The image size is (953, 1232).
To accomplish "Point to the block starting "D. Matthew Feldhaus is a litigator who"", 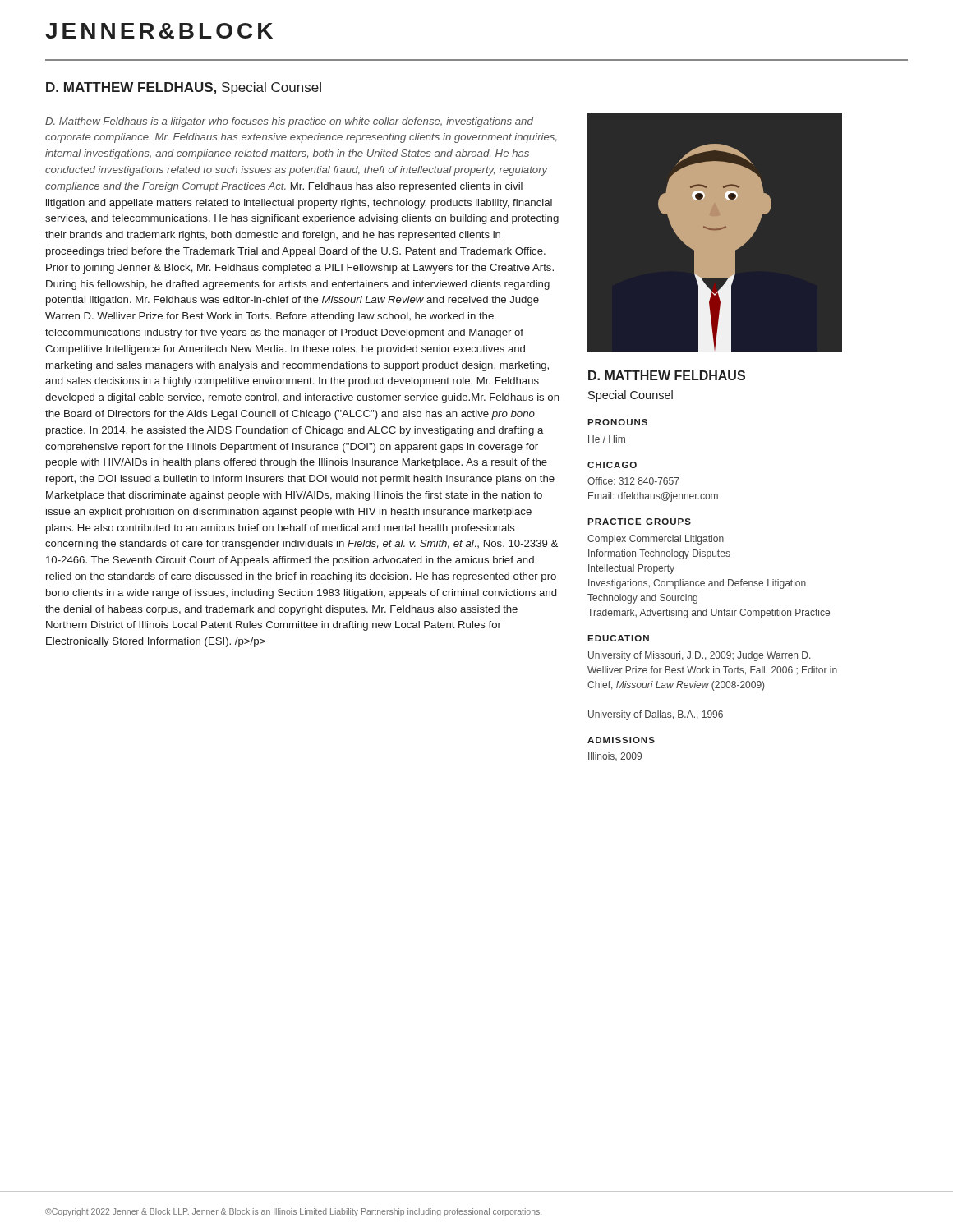I will point(302,381).
